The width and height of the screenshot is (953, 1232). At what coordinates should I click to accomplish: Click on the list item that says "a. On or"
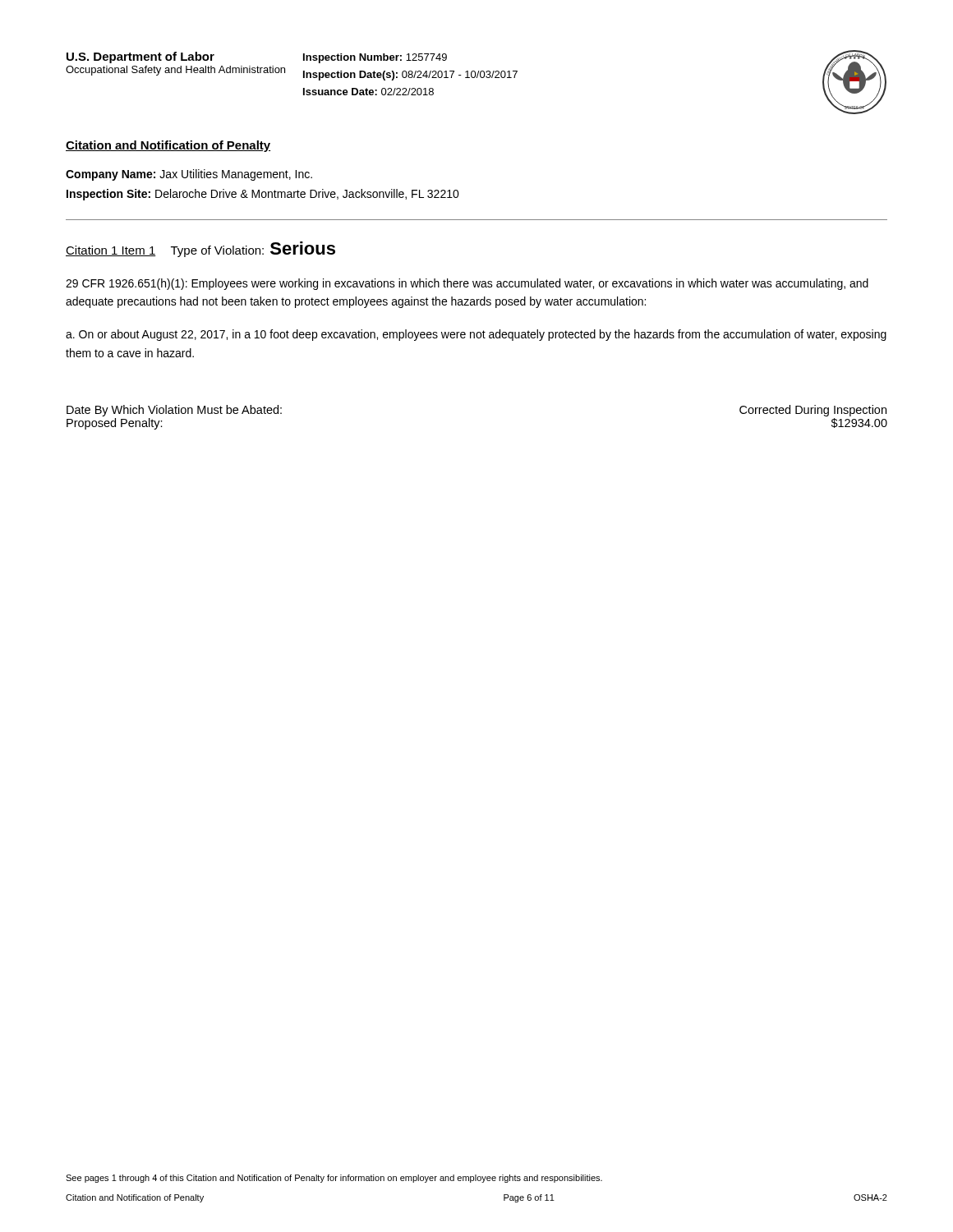click(x=476, y=344)
